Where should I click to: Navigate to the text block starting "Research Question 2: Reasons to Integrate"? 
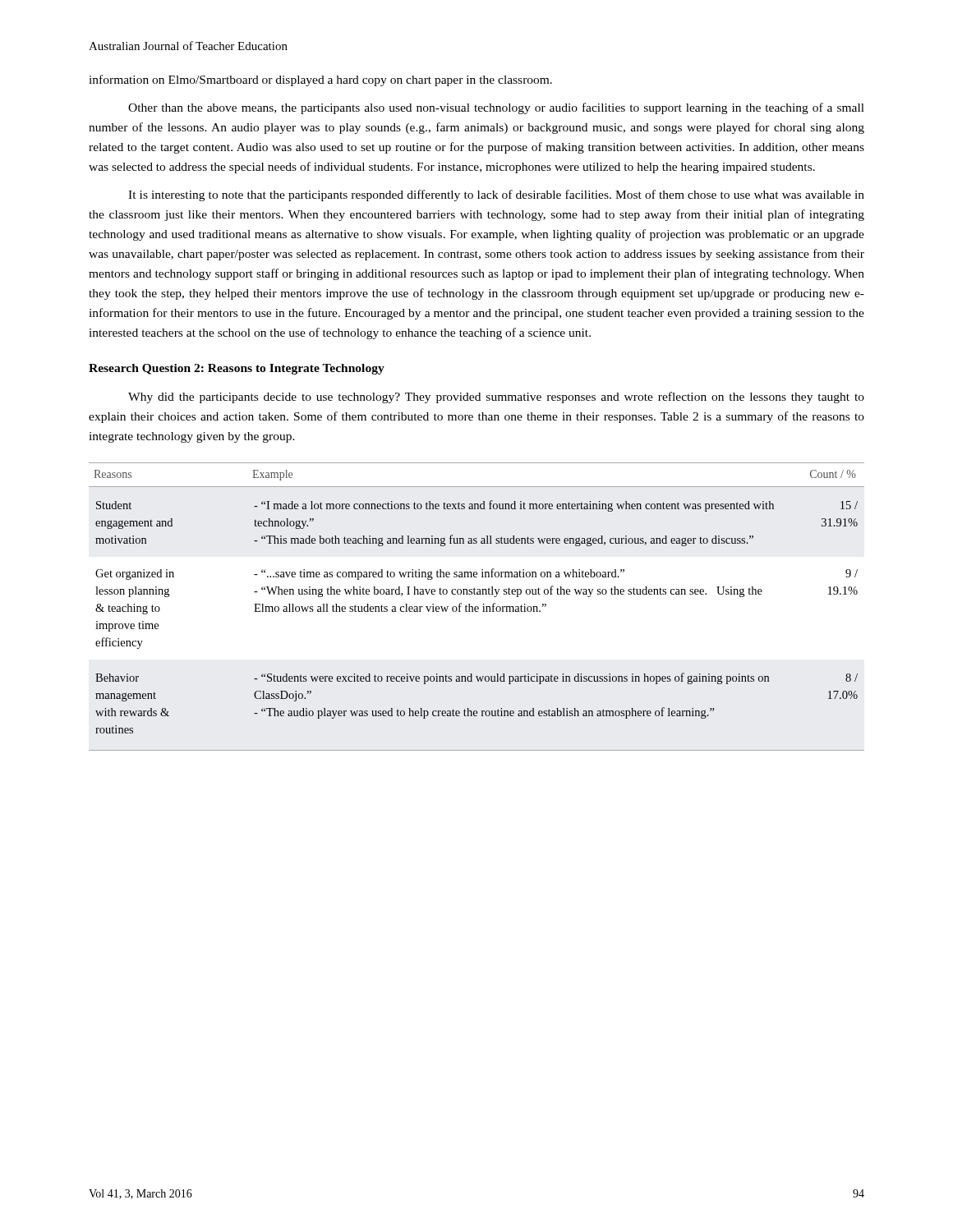point(236,368)
